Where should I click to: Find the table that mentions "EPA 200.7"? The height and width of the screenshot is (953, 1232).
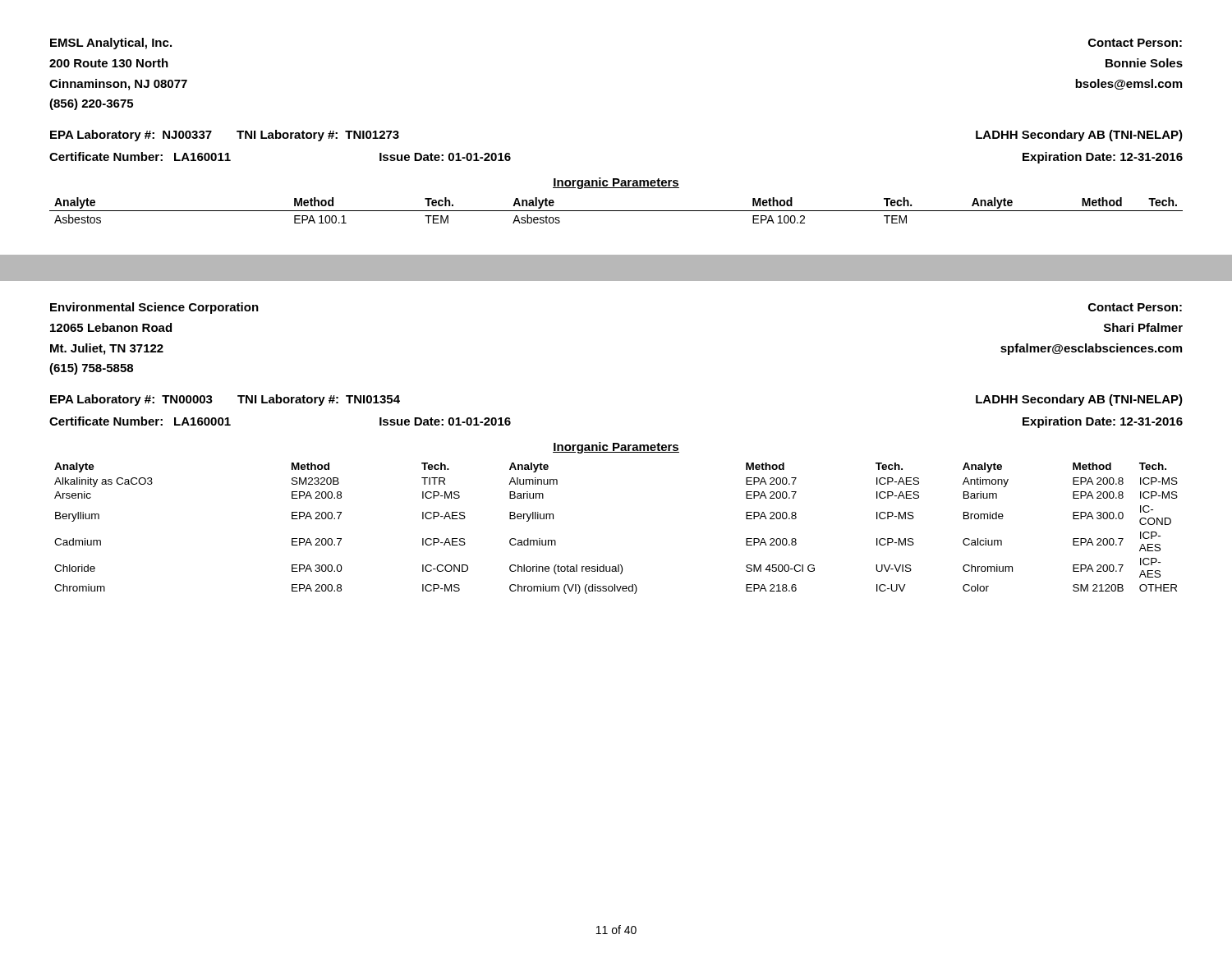[616, 527]
